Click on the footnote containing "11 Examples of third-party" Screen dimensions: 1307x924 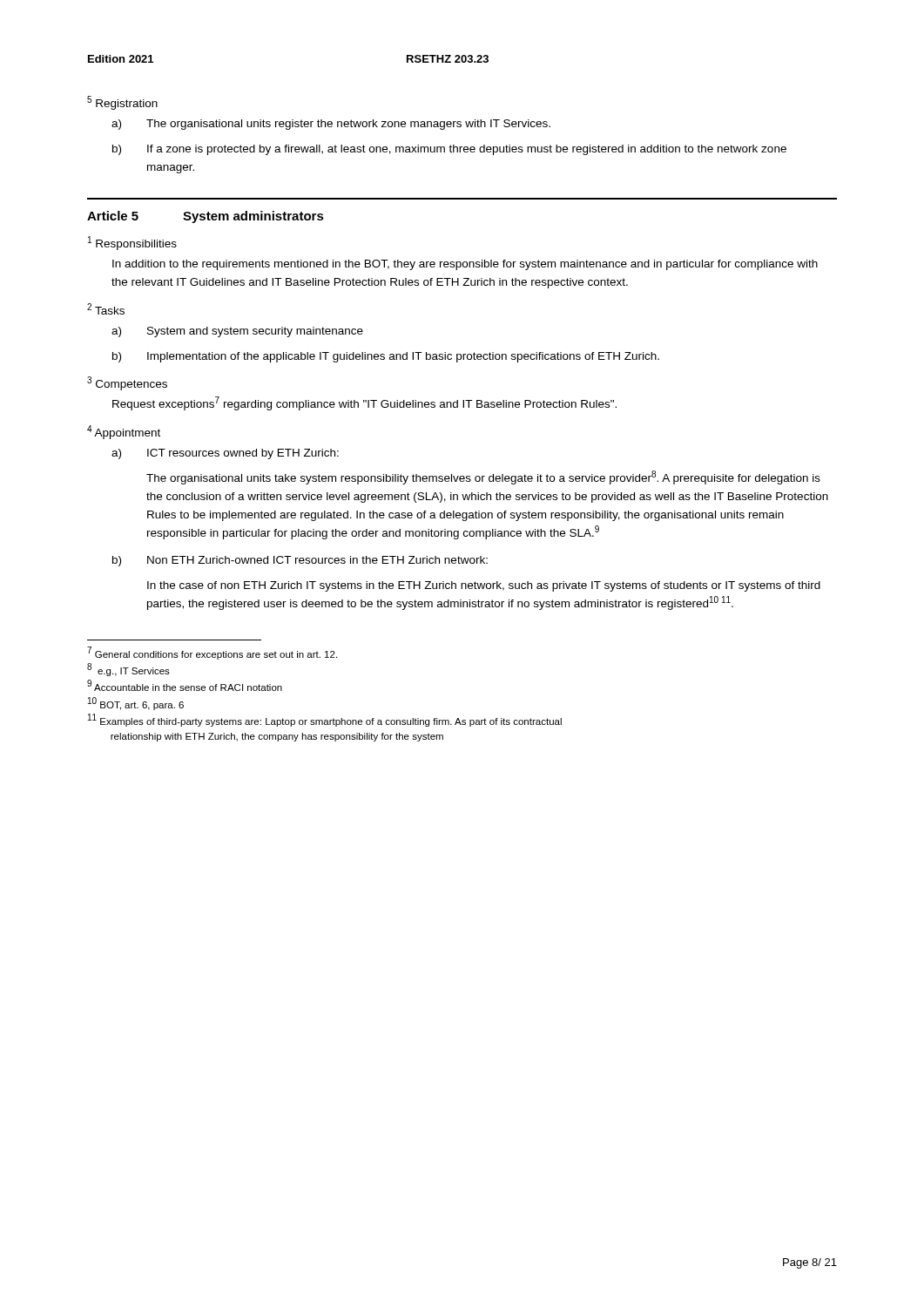325,728
